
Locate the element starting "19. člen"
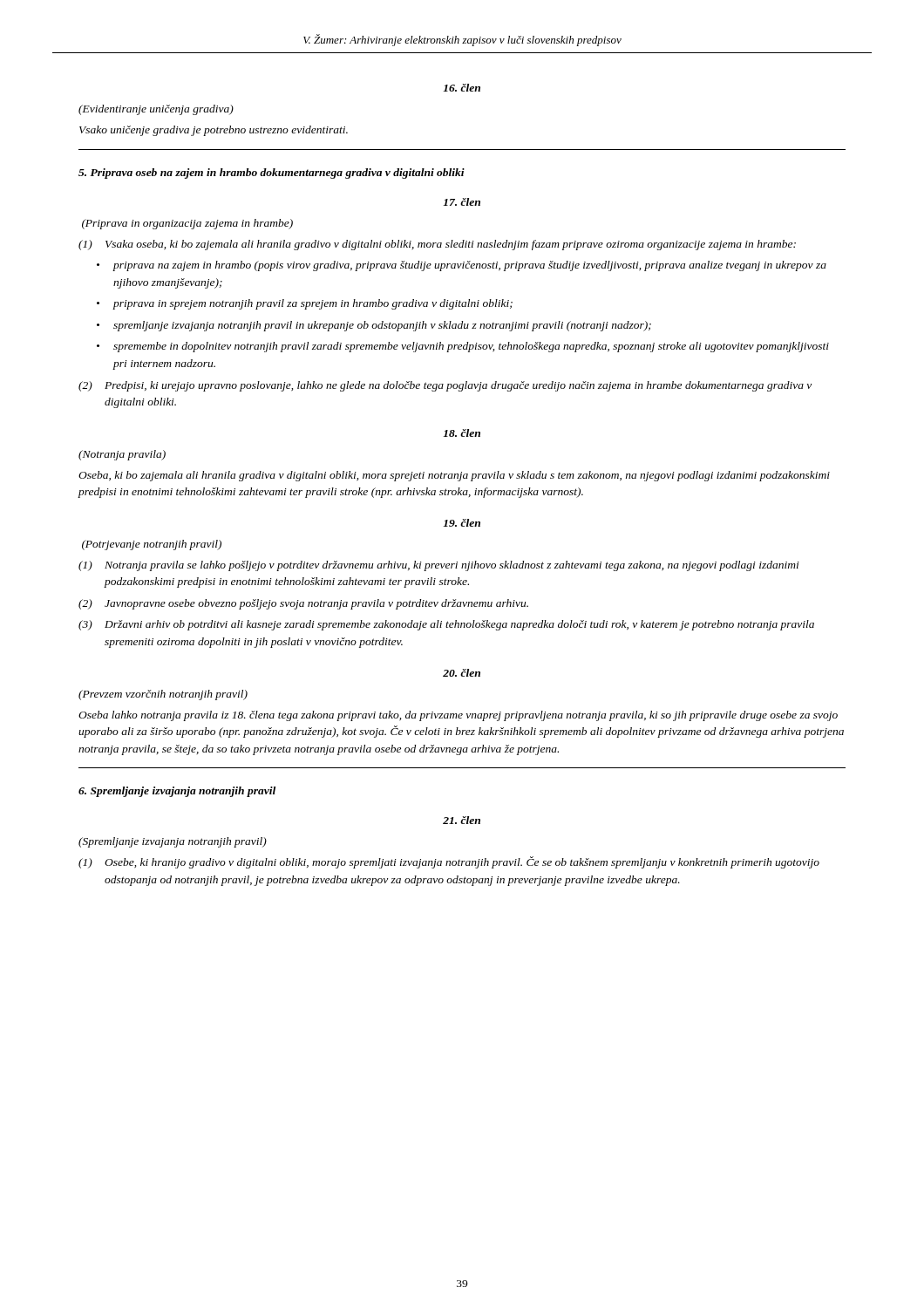(x=462, y=523)
